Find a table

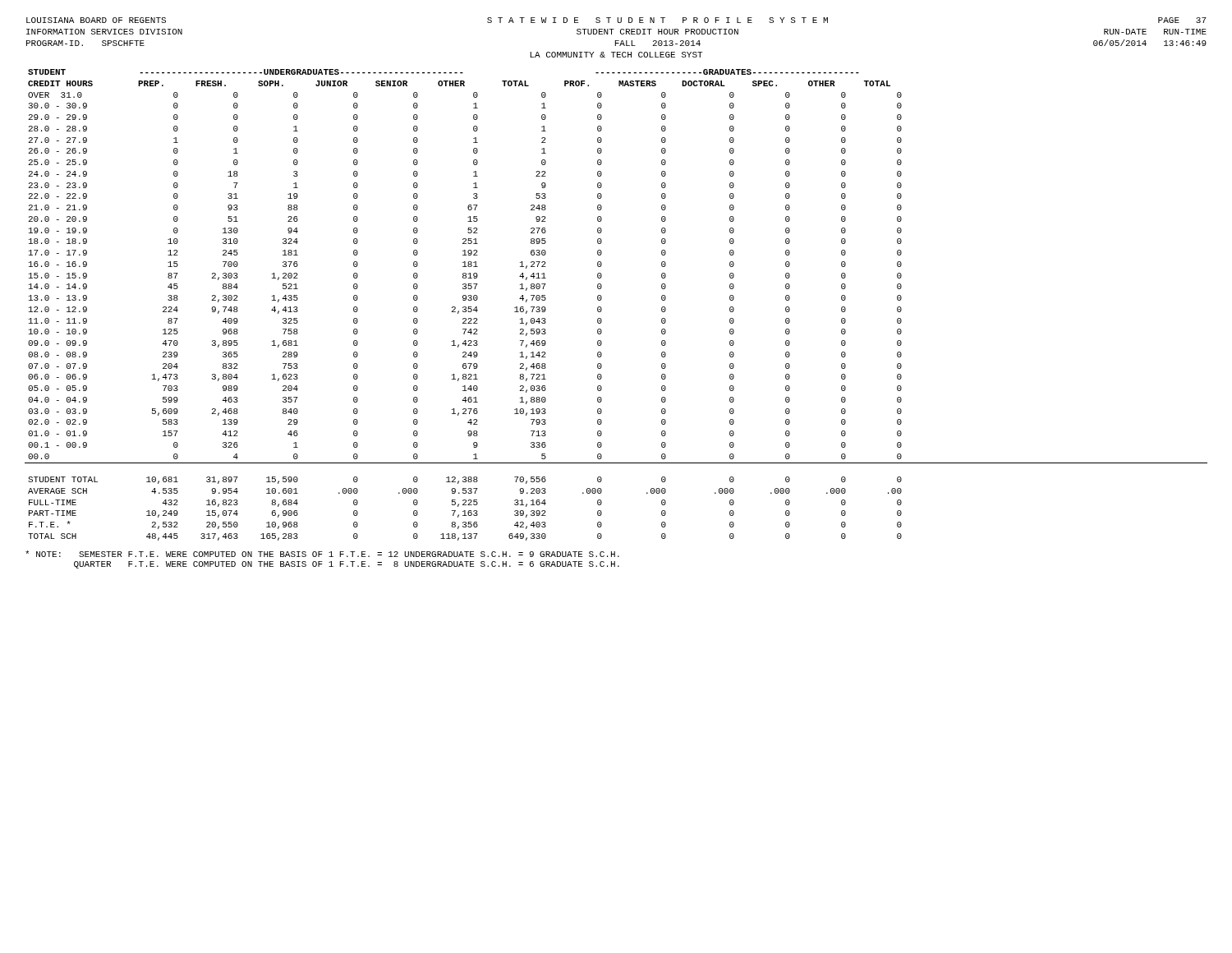616,305
